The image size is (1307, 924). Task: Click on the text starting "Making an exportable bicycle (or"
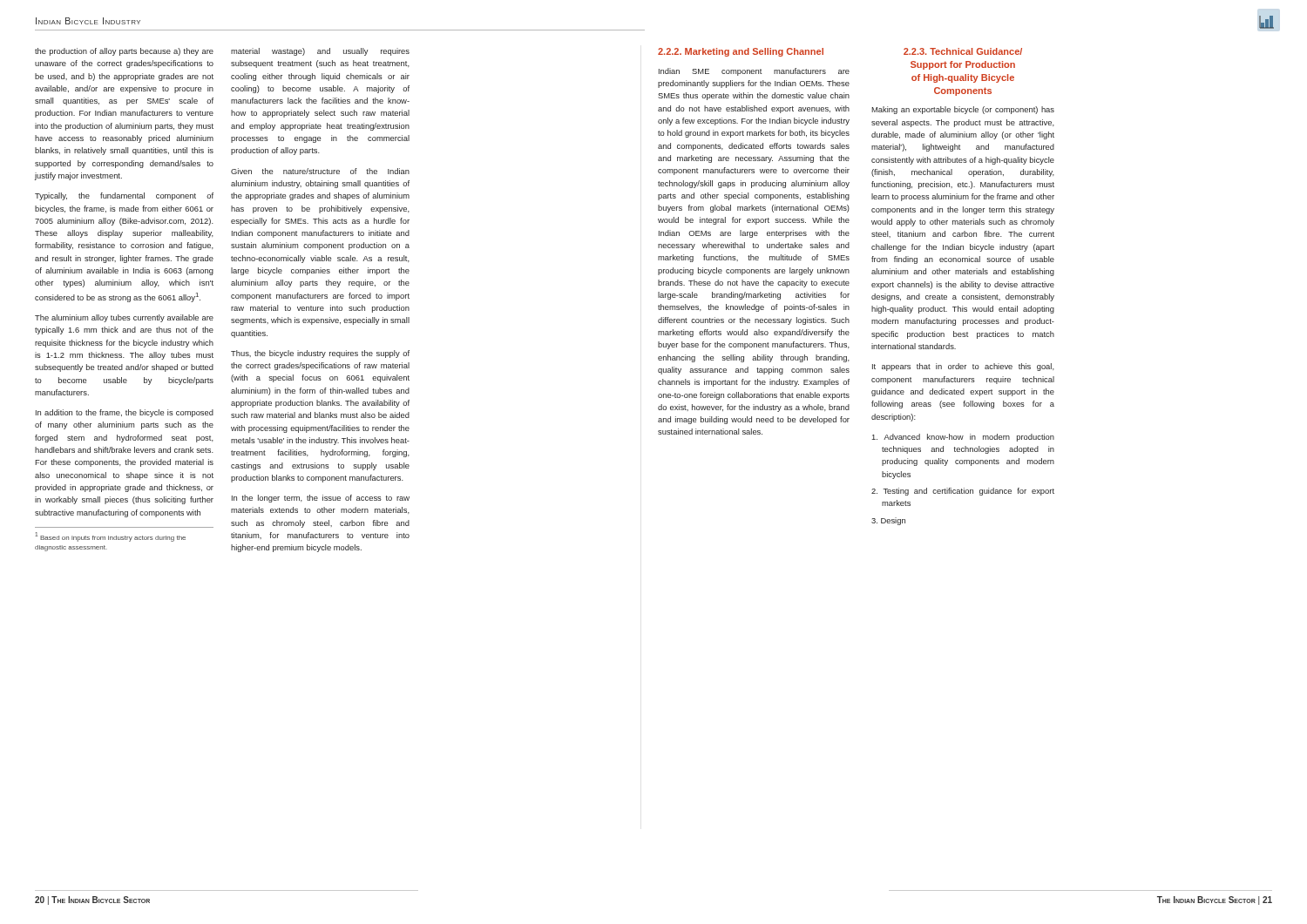[963, 228]
